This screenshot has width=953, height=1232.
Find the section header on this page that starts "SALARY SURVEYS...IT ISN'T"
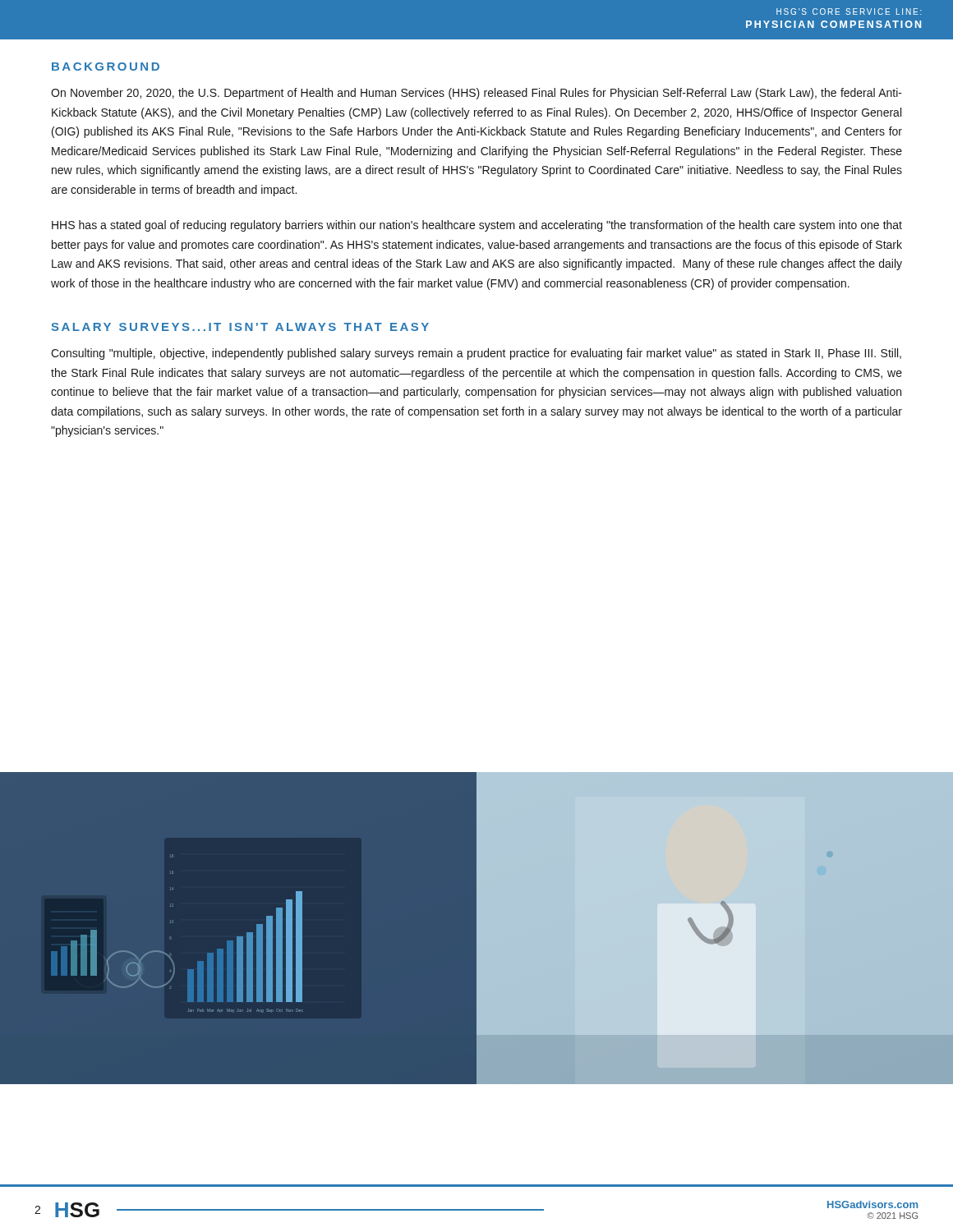241,327
